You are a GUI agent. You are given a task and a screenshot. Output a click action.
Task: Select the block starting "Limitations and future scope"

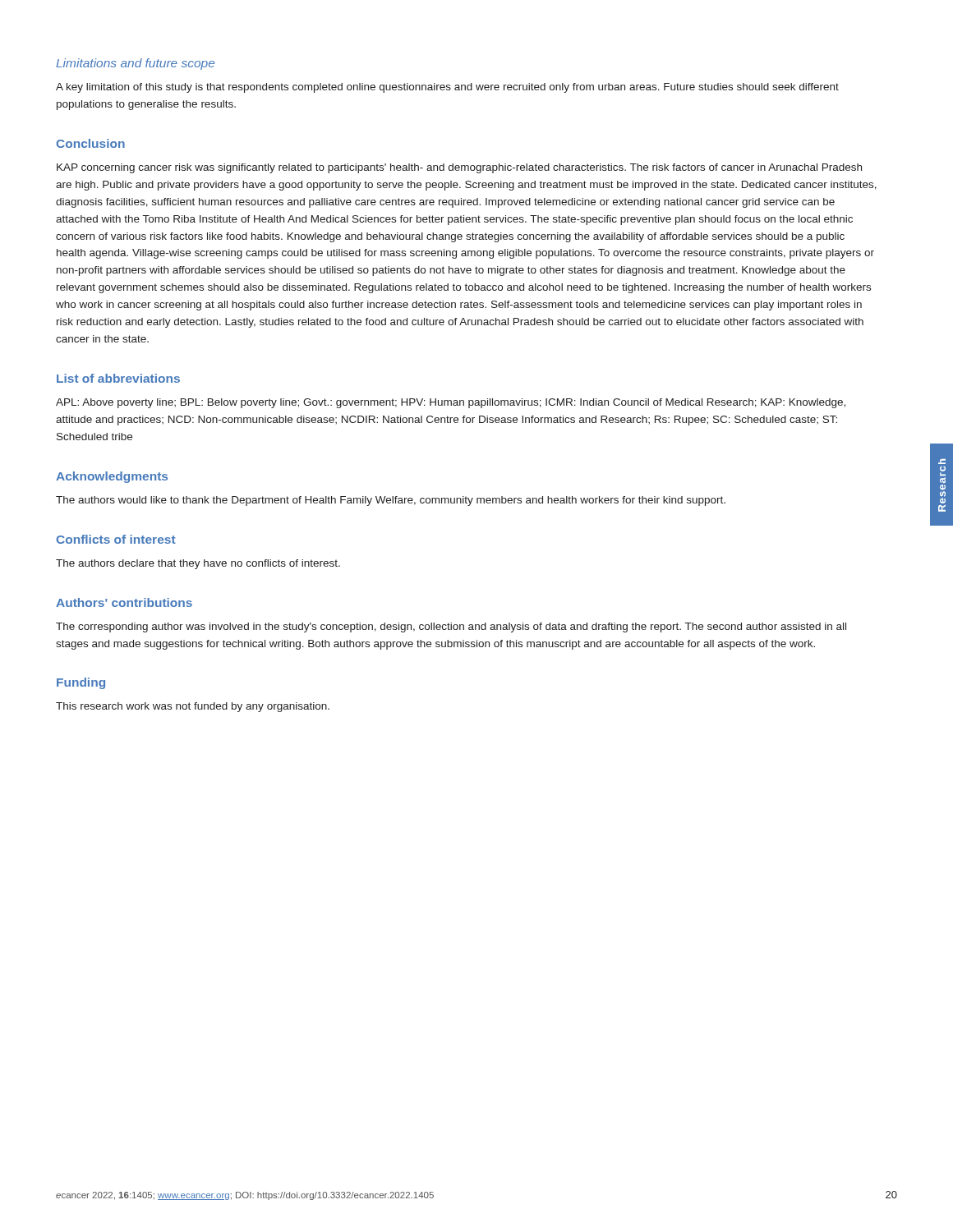(136, 63)
